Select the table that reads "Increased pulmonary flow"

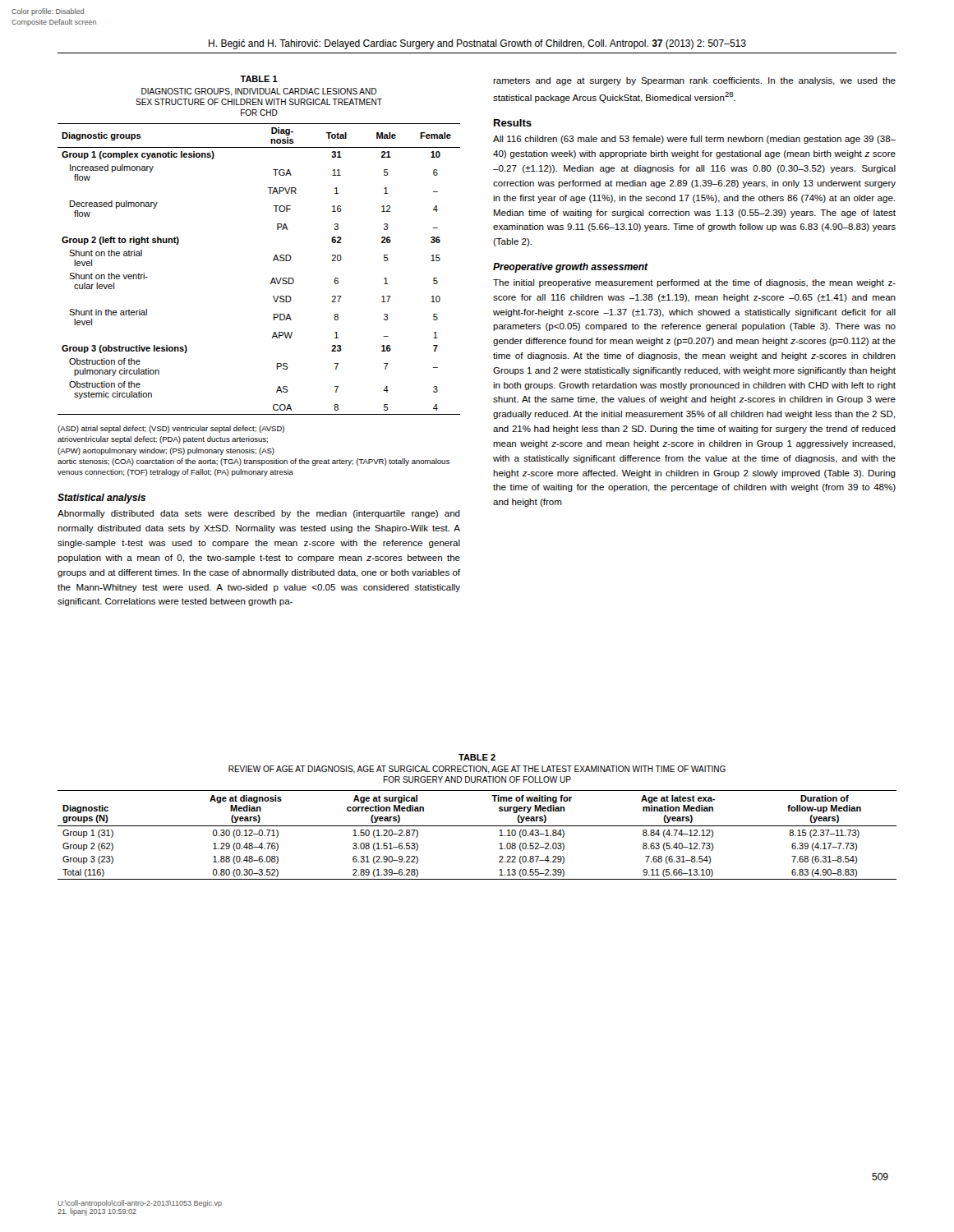(259, 276)
